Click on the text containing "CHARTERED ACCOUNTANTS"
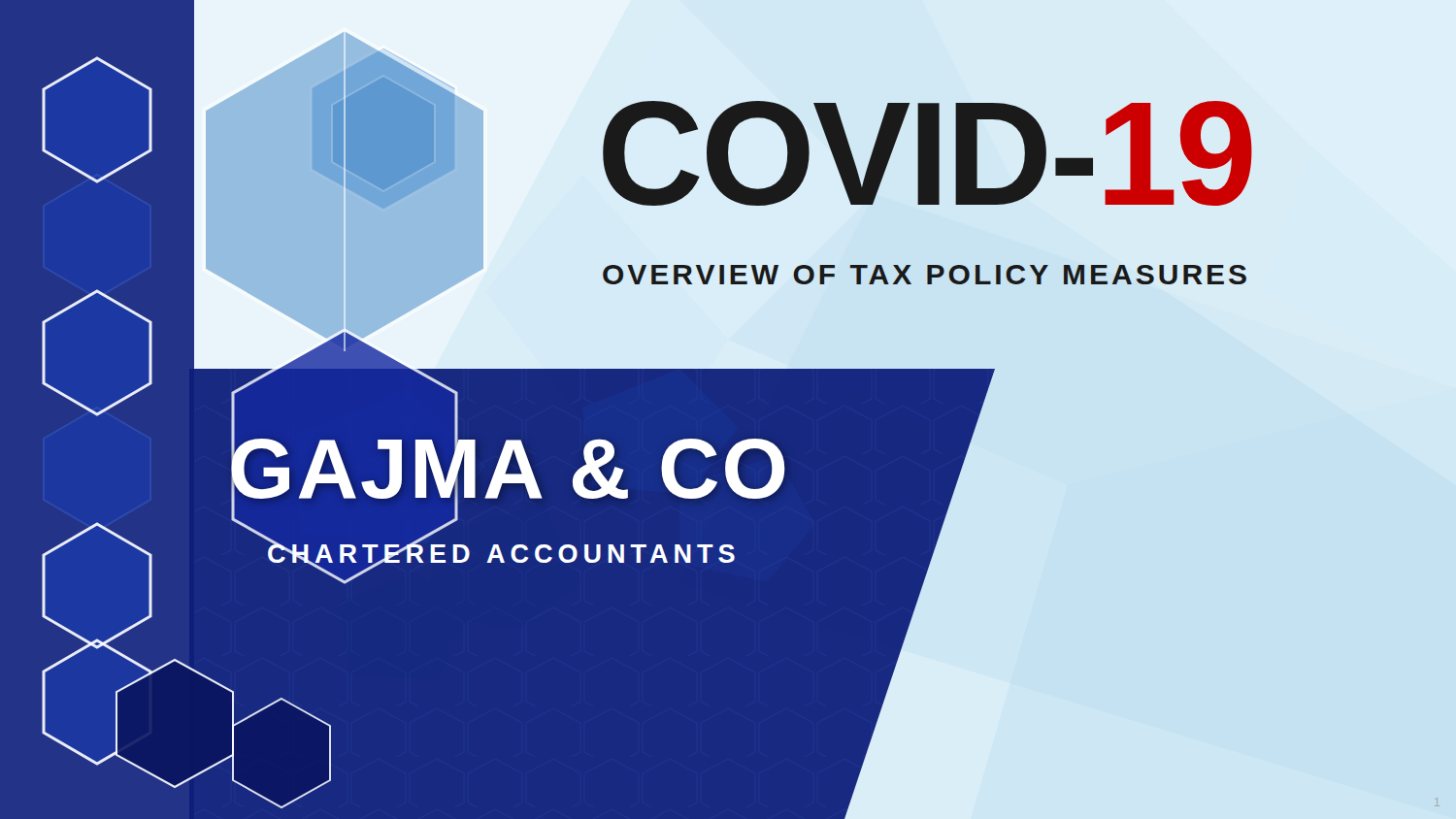Viewport: 1456px width, 819px height. 503,555
